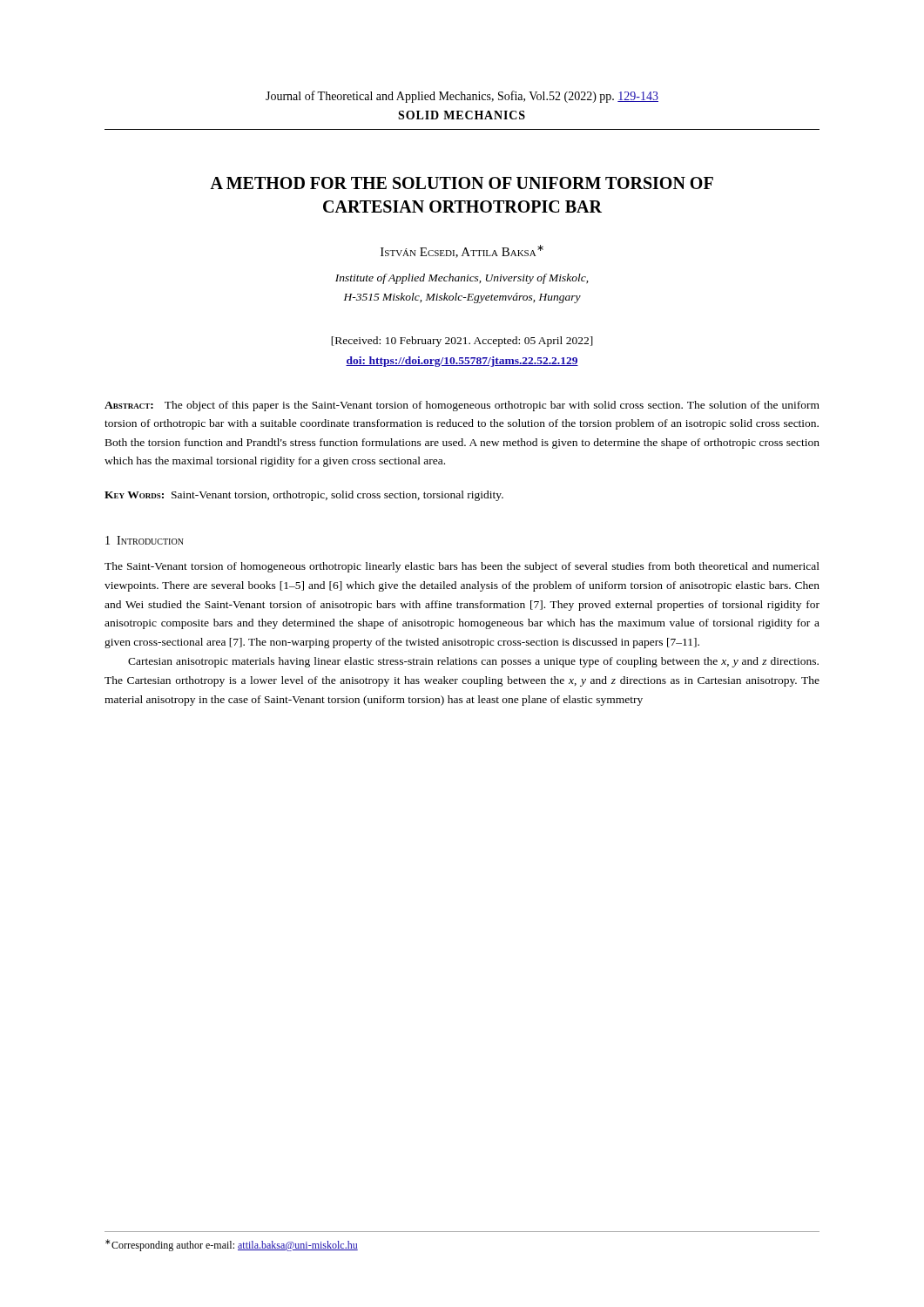Image resolution: width=924 pixels, height=1307 pixels.
Task: Find the text block containing "Abstract: The object of this"
Action: tap(462, 433)
